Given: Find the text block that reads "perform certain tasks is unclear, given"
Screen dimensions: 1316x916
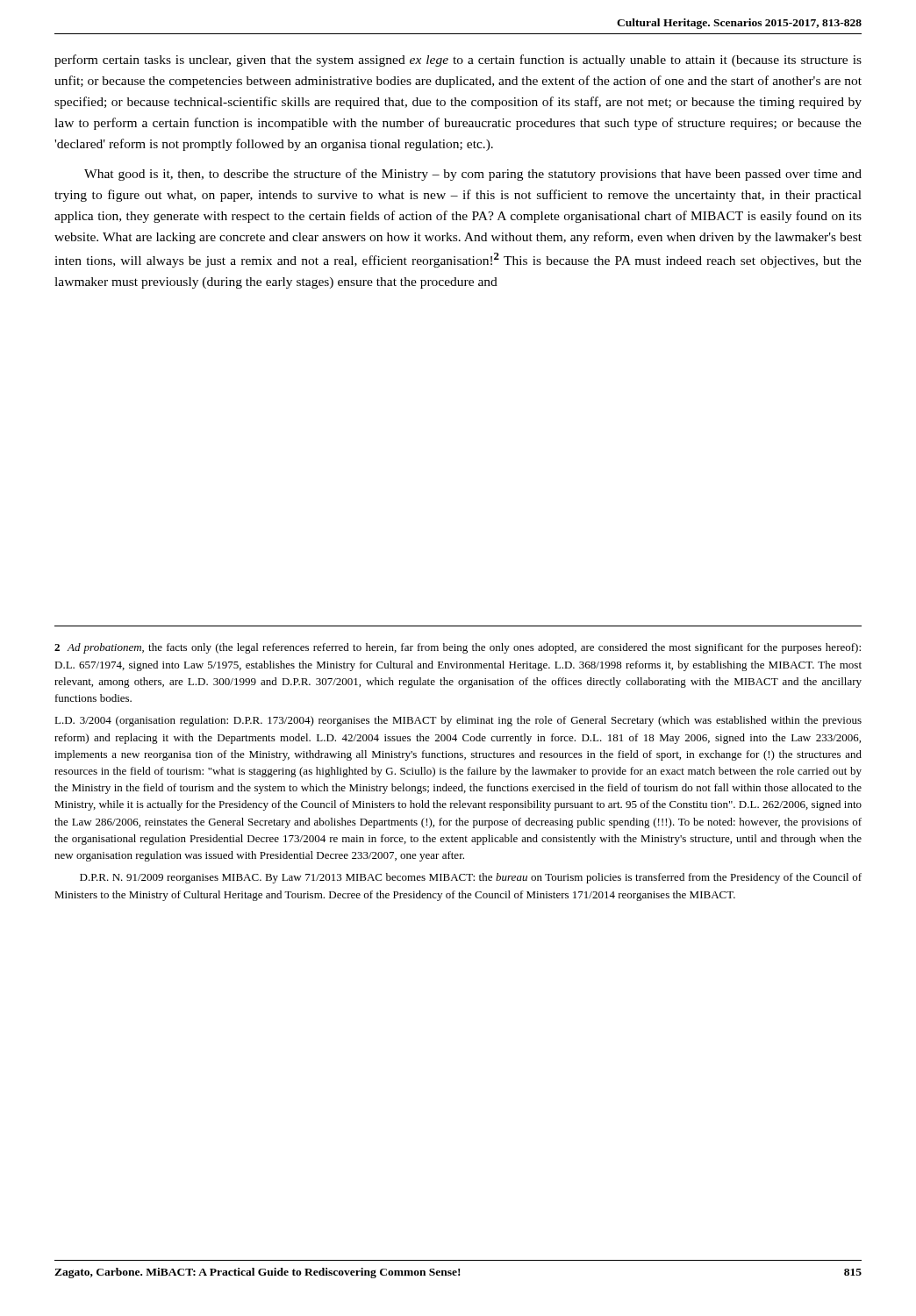Looking at the screenshot, I should pos(458,102).
